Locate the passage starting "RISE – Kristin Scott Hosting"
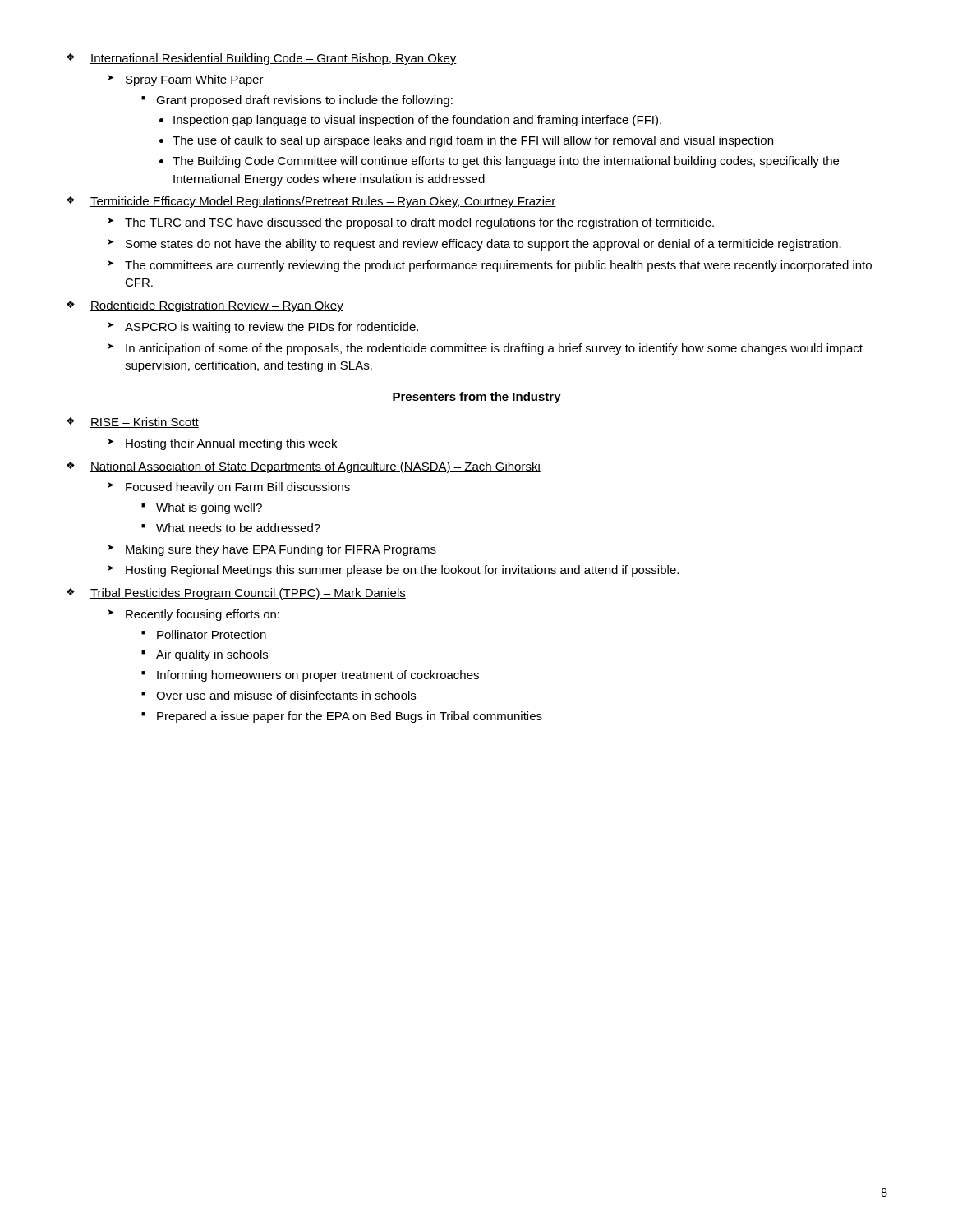This screenshot has width=953, height=1232. [x=133, y=423]
